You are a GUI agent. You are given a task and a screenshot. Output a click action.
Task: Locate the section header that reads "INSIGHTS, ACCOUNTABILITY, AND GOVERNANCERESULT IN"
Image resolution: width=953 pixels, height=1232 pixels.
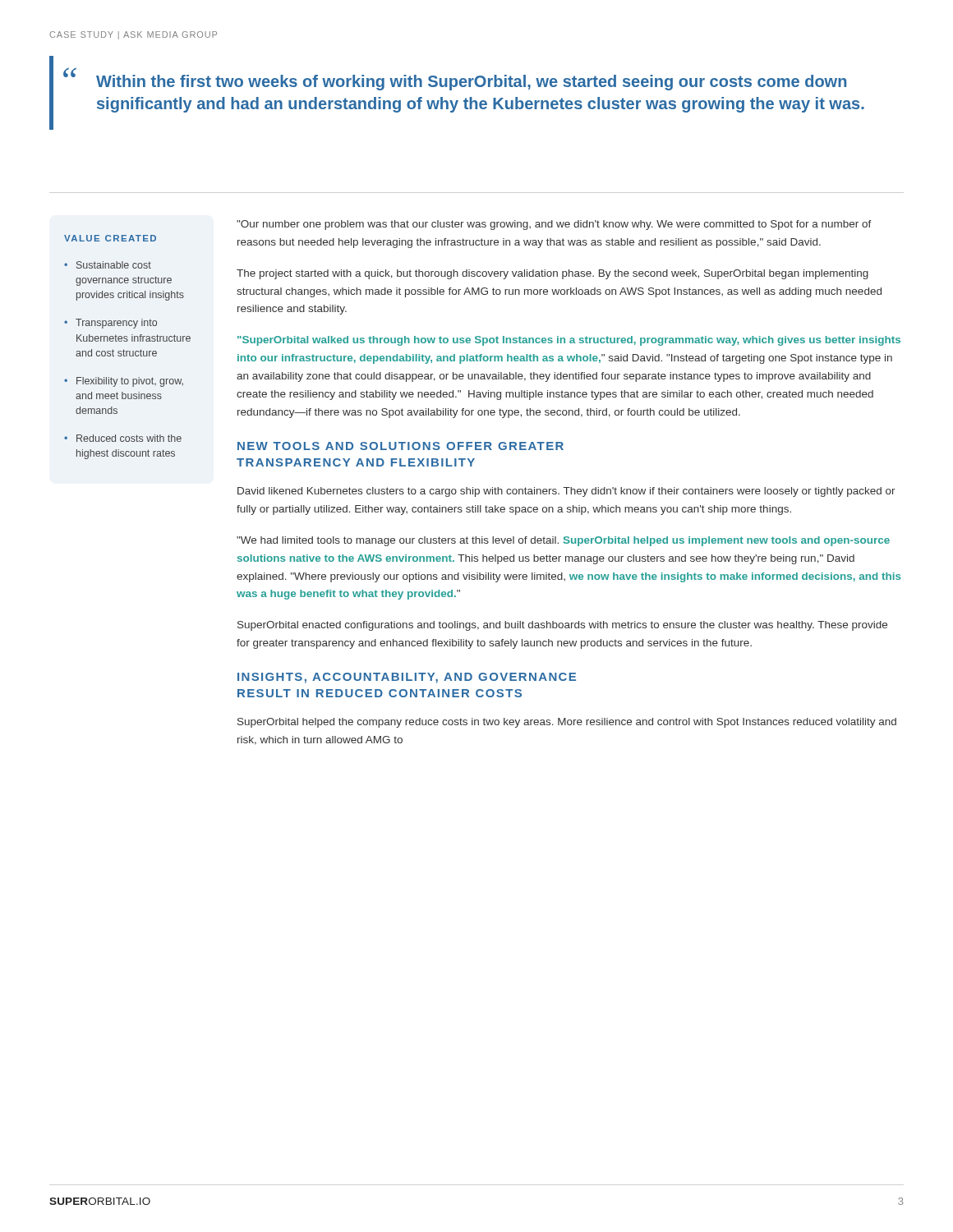pyautogui.click(x=407, y=685)
